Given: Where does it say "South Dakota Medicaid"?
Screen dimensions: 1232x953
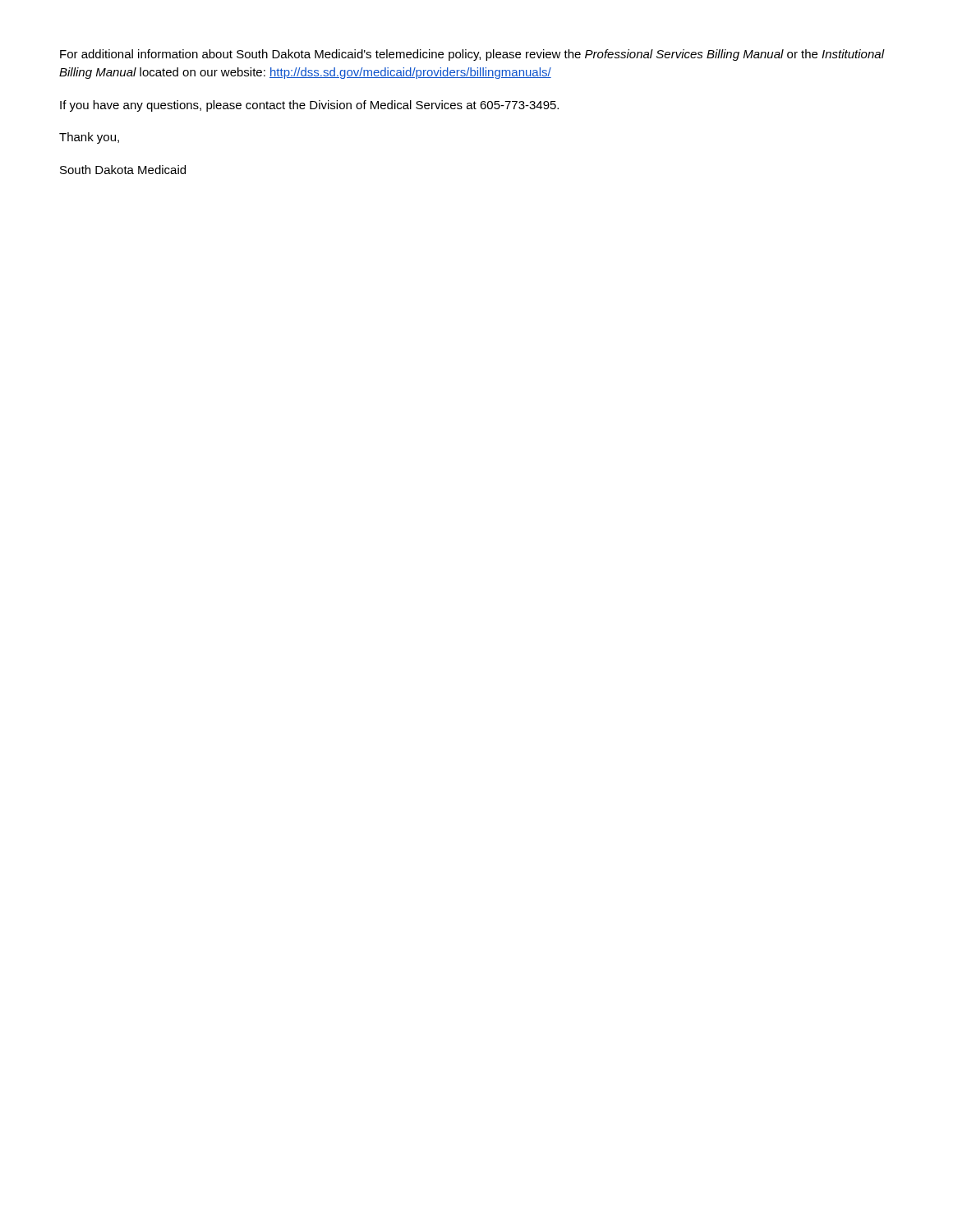Looking at the screenshot, I should (x=123, y=170).
